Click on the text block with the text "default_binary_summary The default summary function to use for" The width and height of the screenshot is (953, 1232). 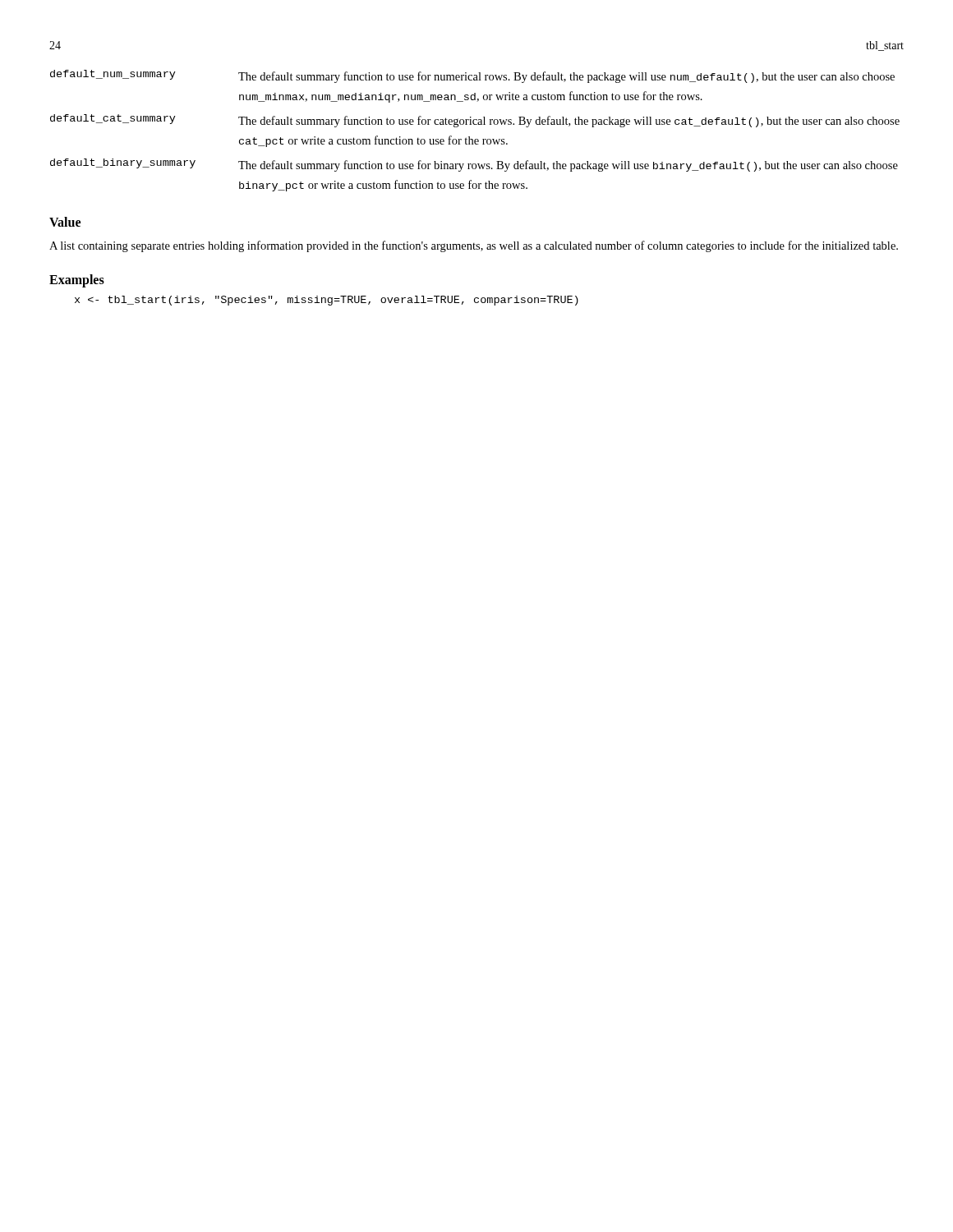tap(476, 175)
